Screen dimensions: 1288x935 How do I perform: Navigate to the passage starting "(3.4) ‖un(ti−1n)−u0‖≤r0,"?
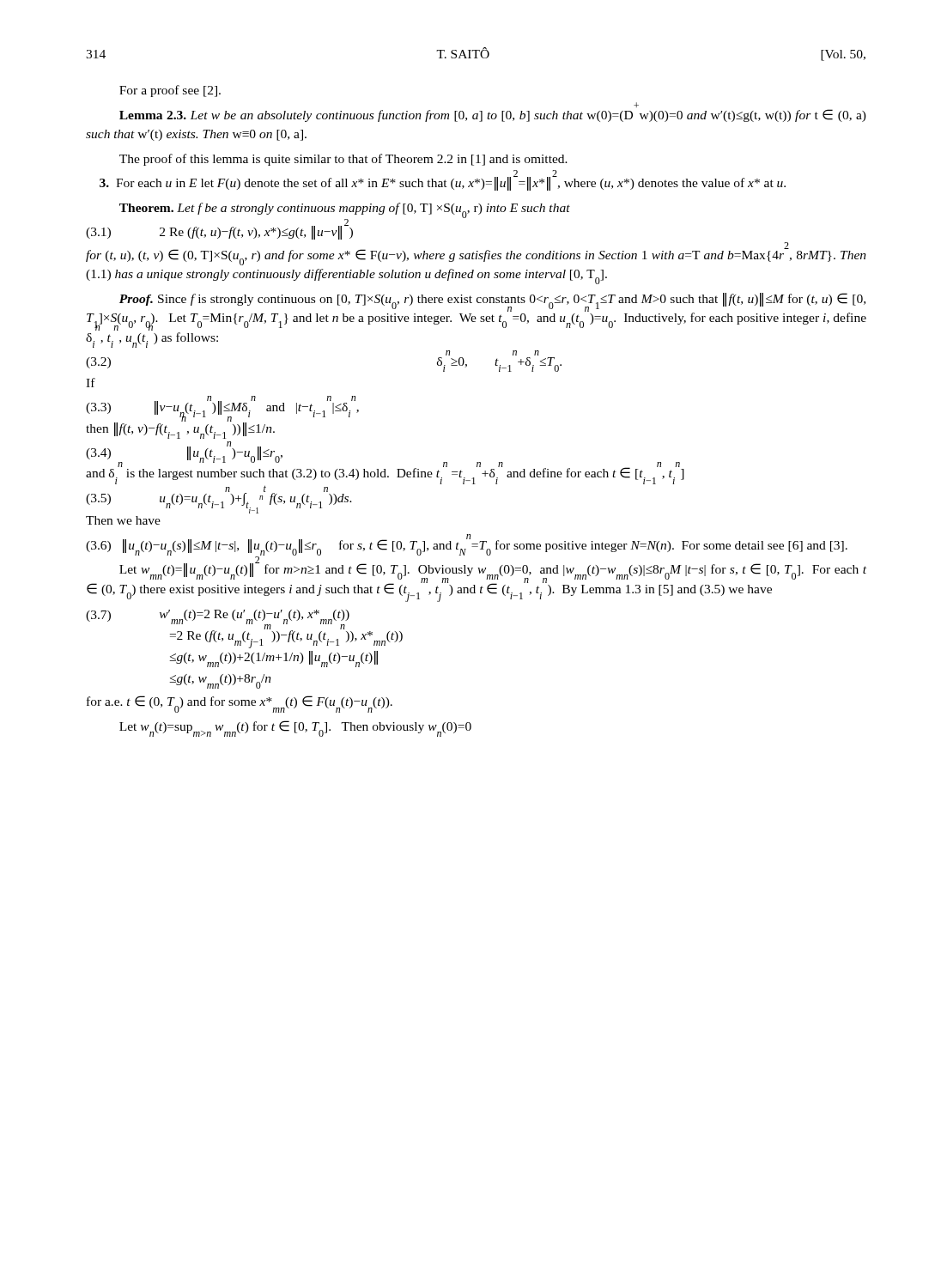click(x=476, y=453)
